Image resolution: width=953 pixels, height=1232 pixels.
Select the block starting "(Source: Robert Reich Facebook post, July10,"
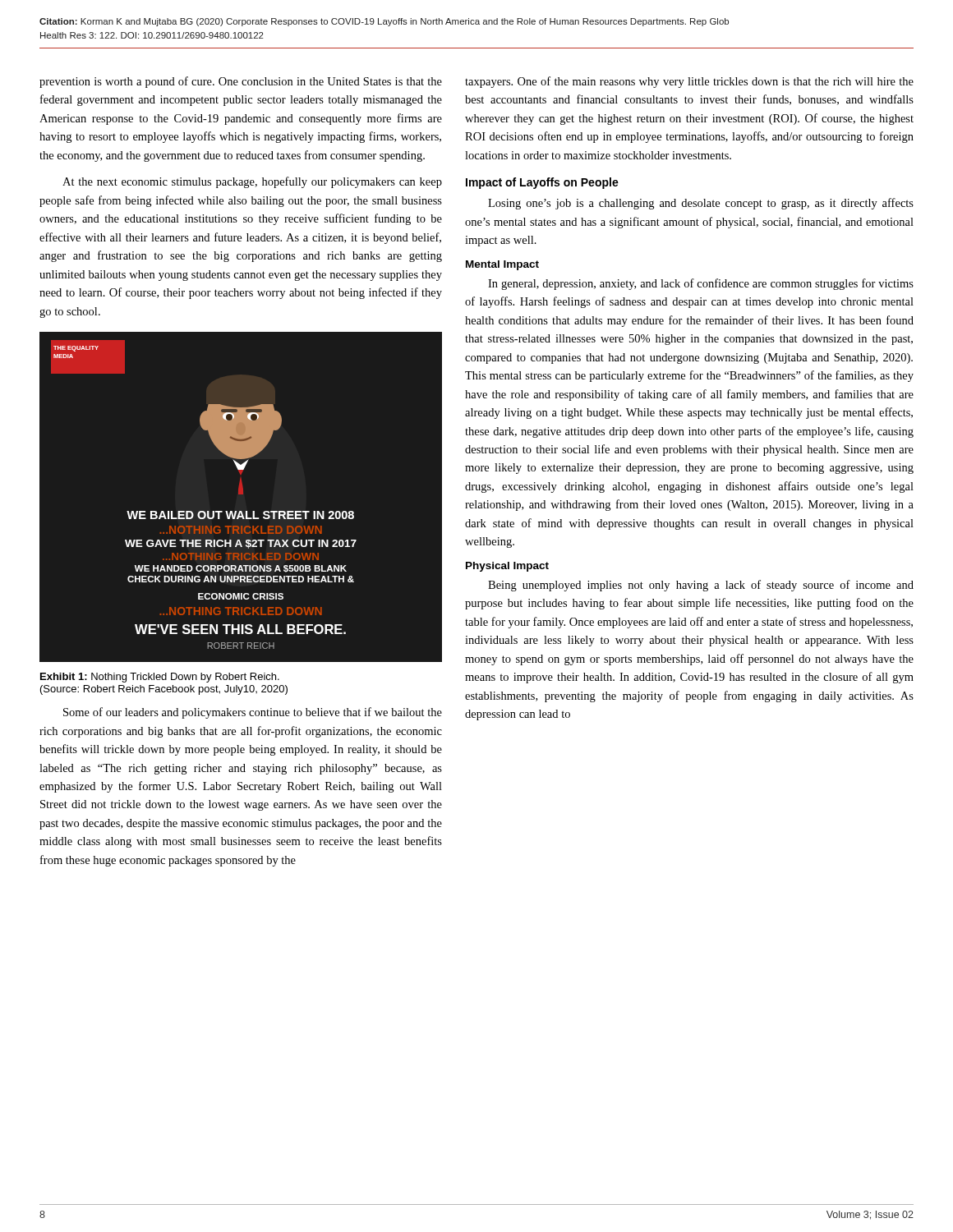click(x=164, y=689)
